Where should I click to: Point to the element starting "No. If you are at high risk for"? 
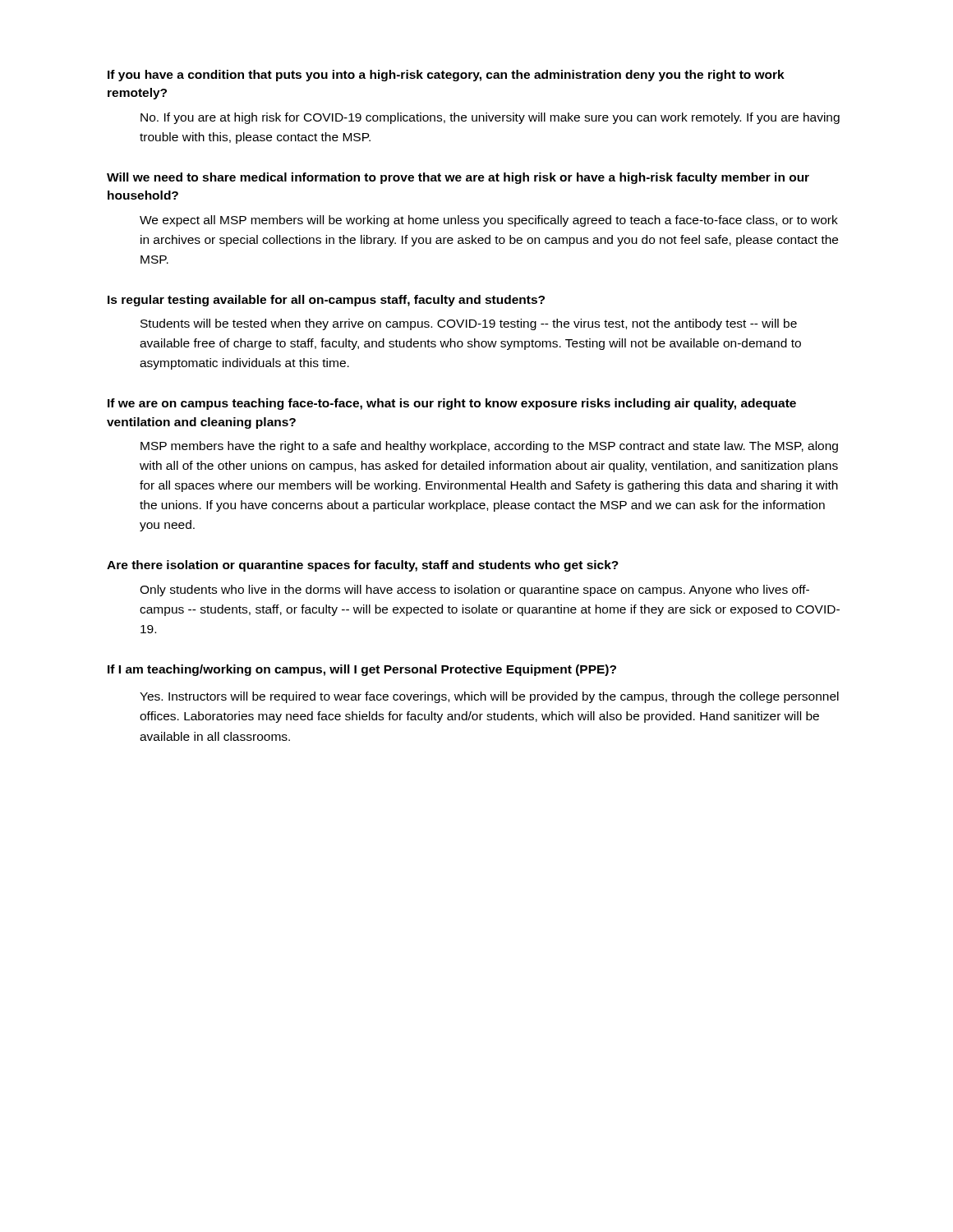coord(490,127)
